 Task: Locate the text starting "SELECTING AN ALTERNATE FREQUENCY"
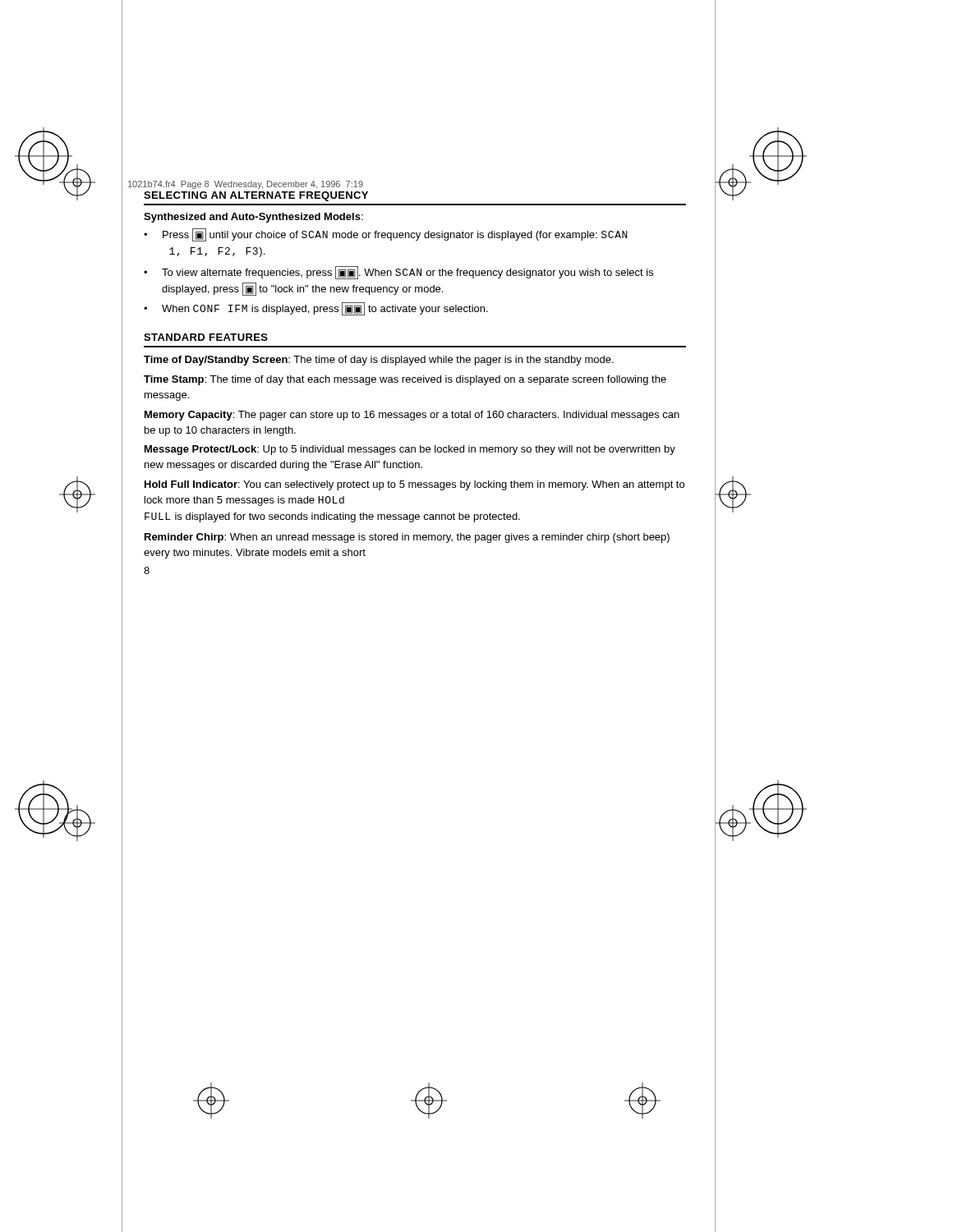click(x=415, y=197)
